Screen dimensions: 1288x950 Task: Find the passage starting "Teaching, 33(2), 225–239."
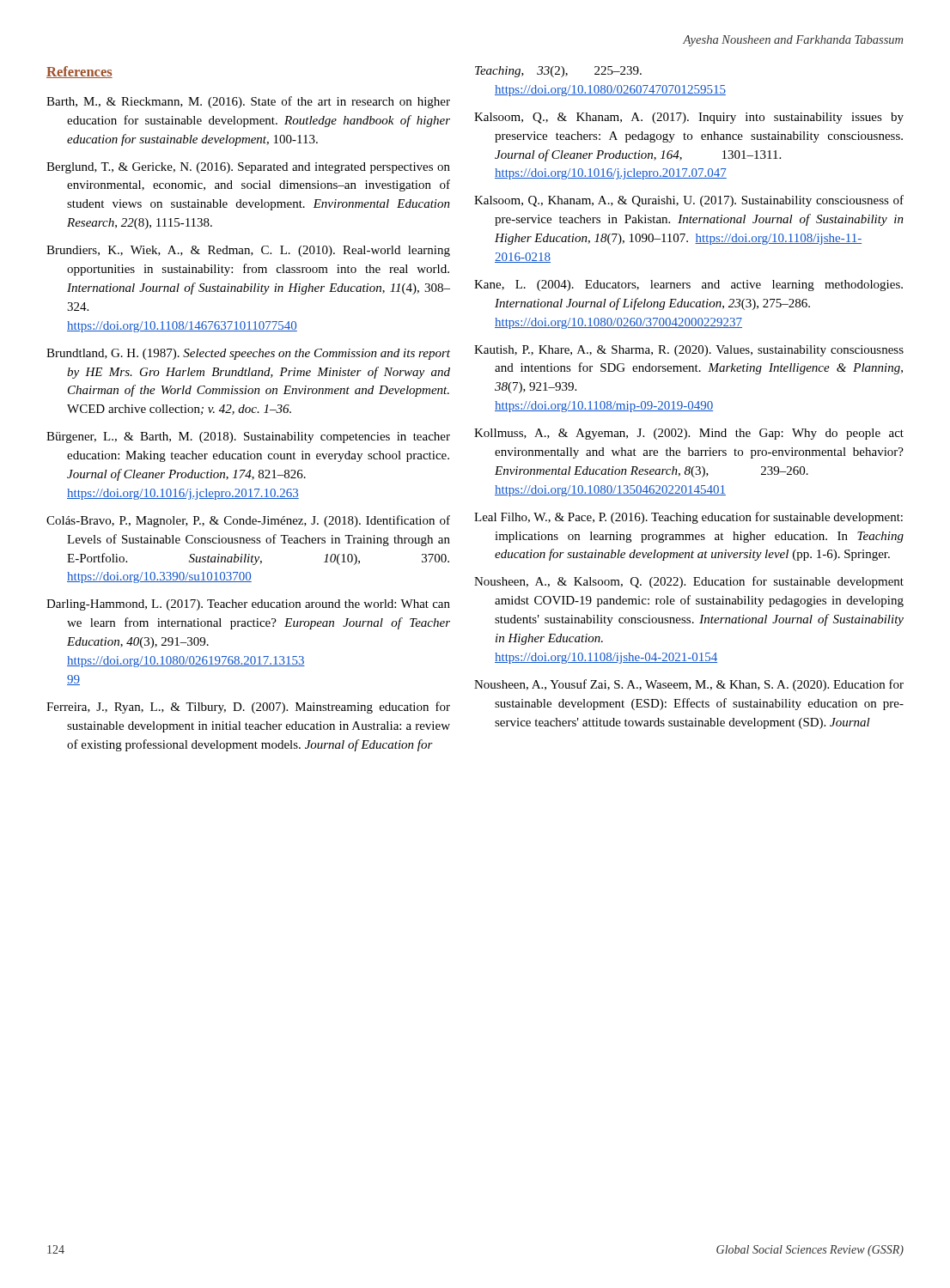coord(600,80)
